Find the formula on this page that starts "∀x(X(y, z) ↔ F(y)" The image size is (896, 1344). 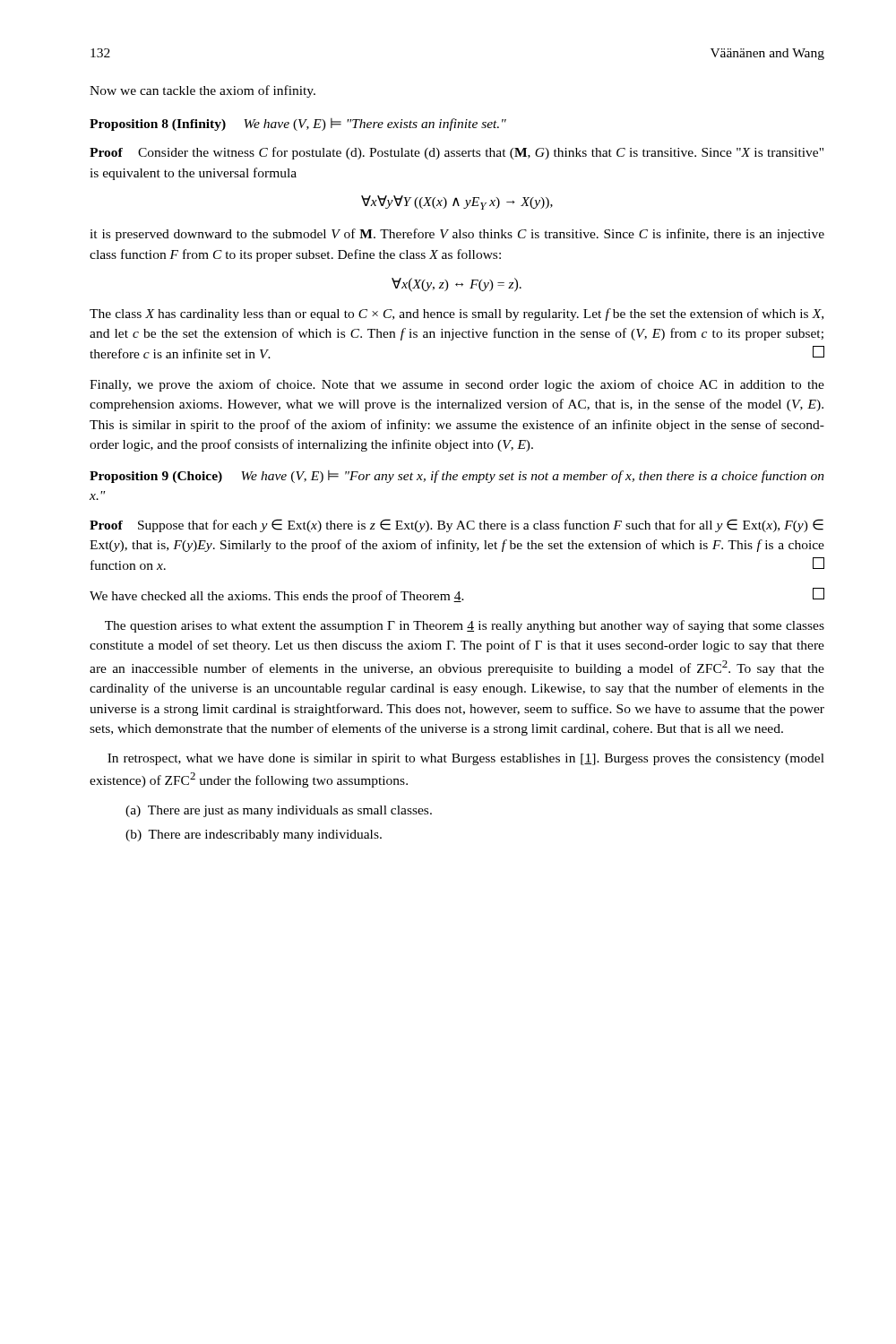(457, 284)
